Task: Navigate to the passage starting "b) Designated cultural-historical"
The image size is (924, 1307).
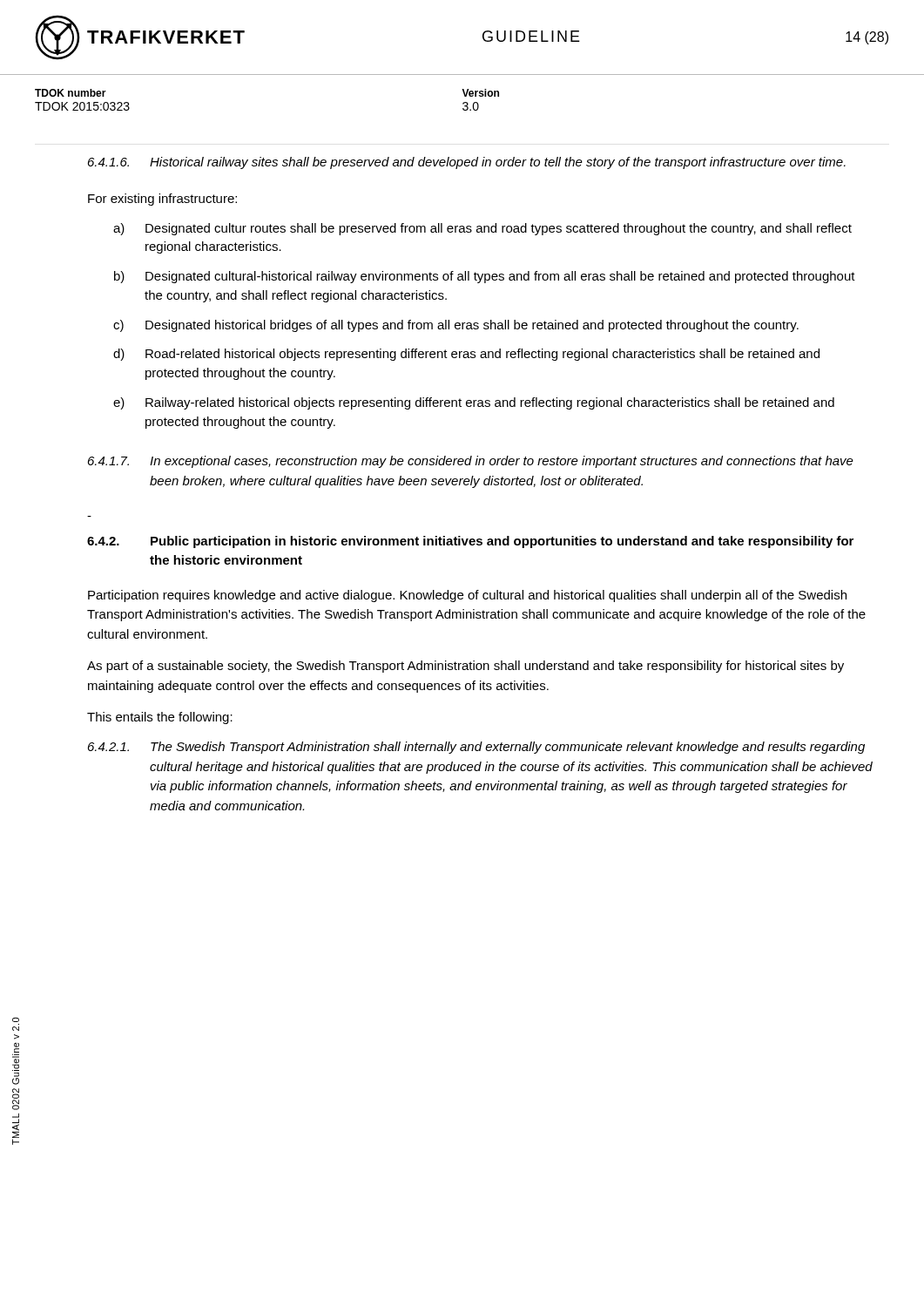Action: coord(495,286)
